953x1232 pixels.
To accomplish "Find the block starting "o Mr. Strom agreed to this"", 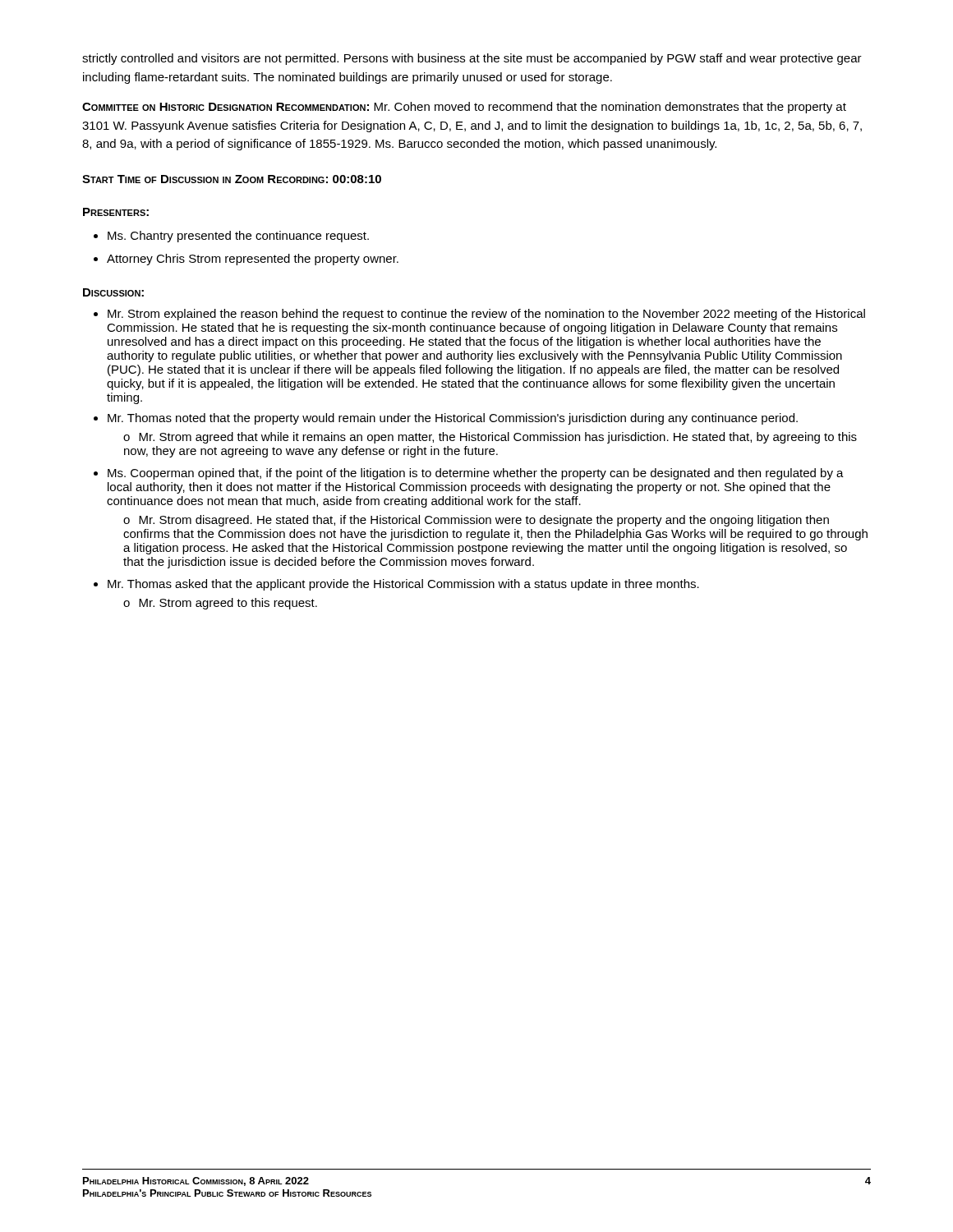I will pos(221,602).
